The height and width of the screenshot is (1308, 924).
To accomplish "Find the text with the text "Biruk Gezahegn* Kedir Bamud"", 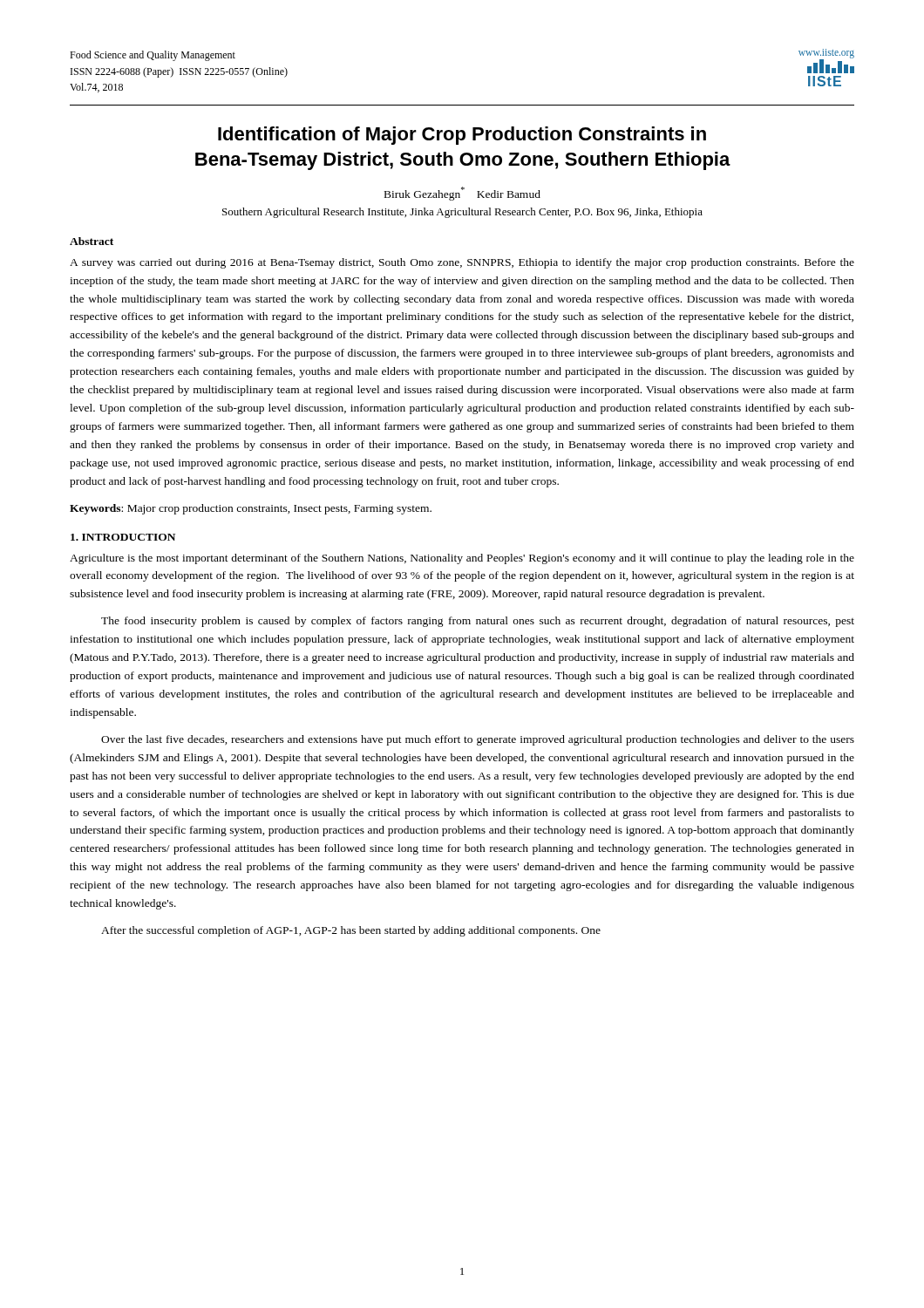I will point(462,193).
